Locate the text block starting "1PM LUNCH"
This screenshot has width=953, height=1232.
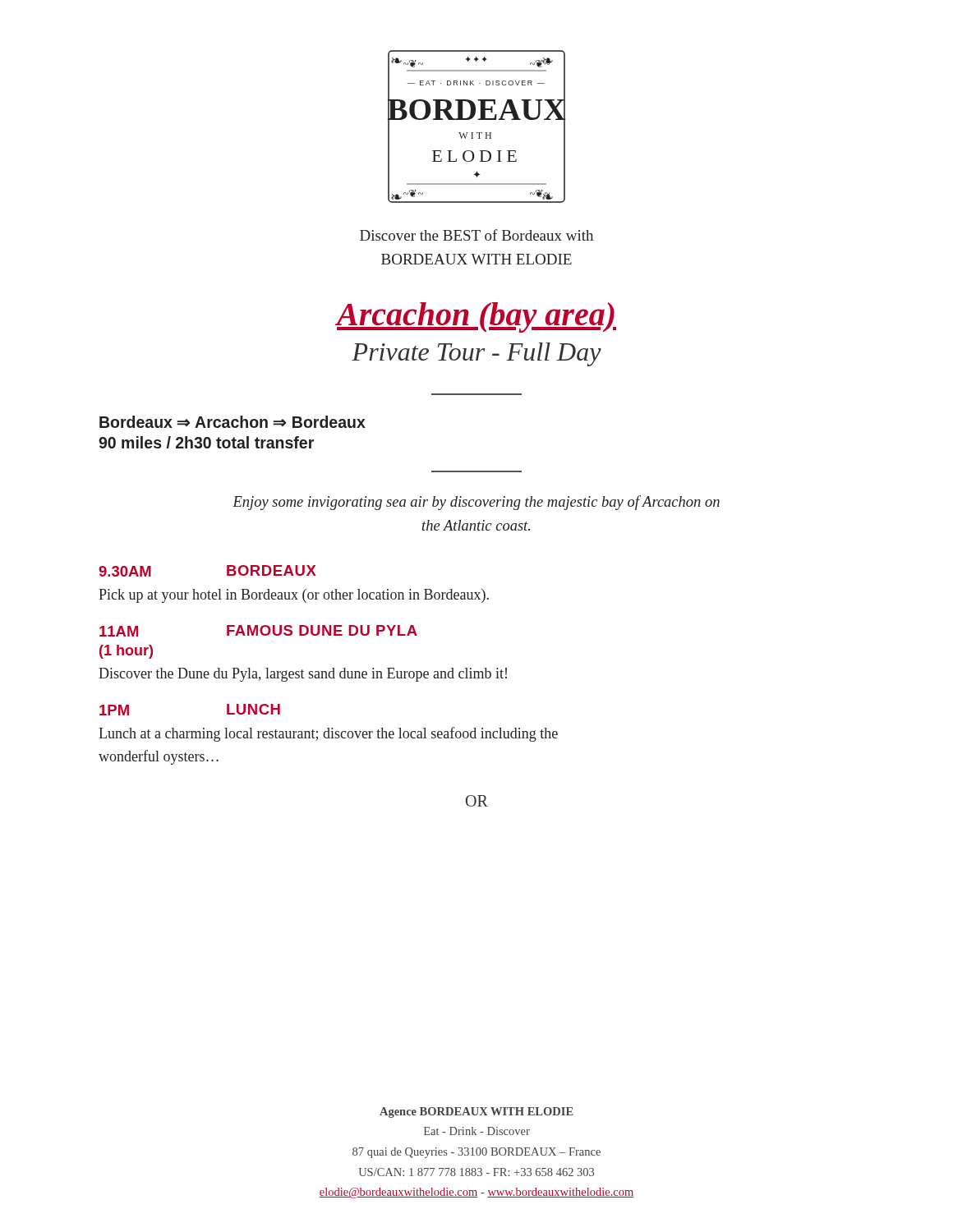pos(112,710)
